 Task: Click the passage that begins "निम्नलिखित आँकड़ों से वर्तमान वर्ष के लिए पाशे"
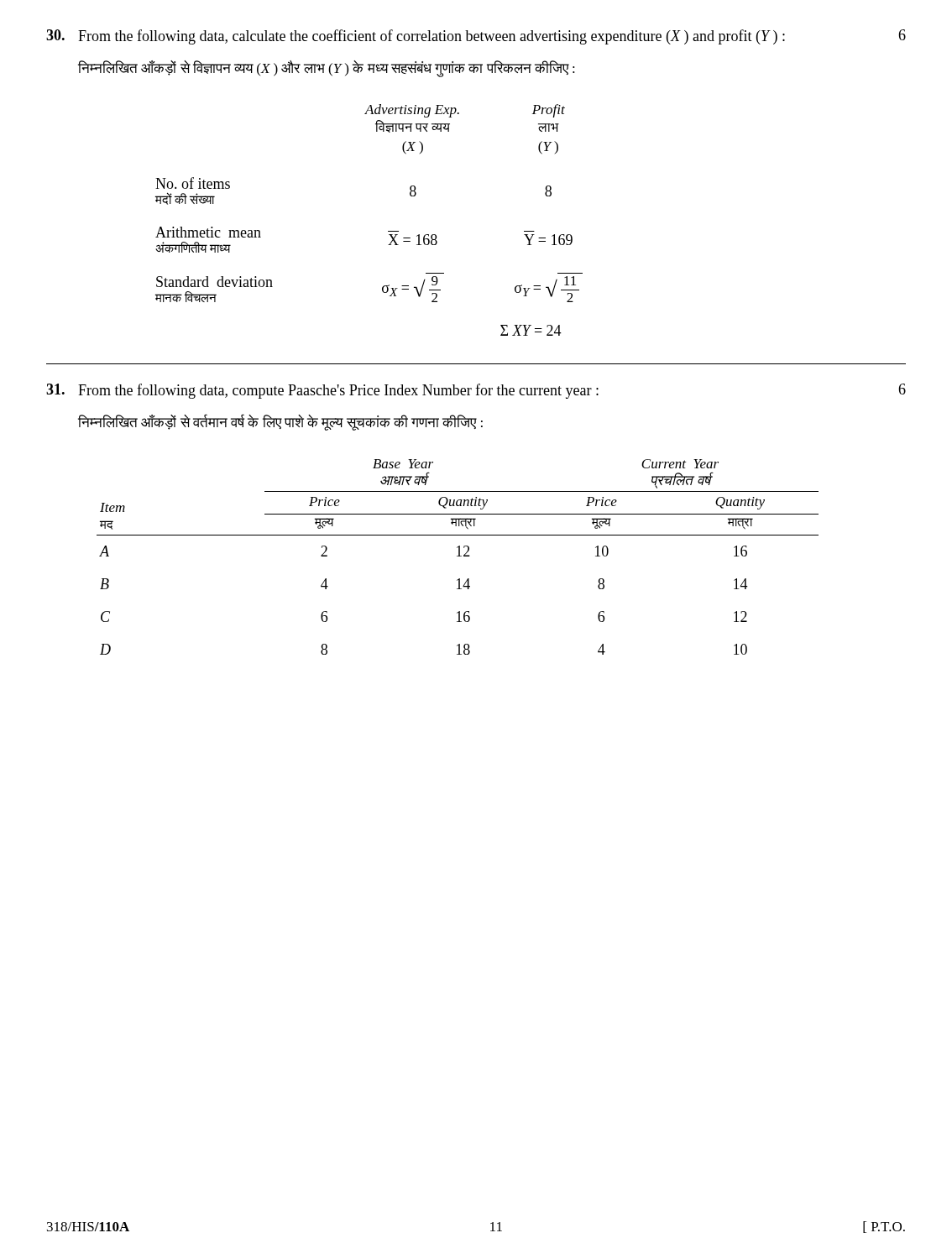pos(492,423)
